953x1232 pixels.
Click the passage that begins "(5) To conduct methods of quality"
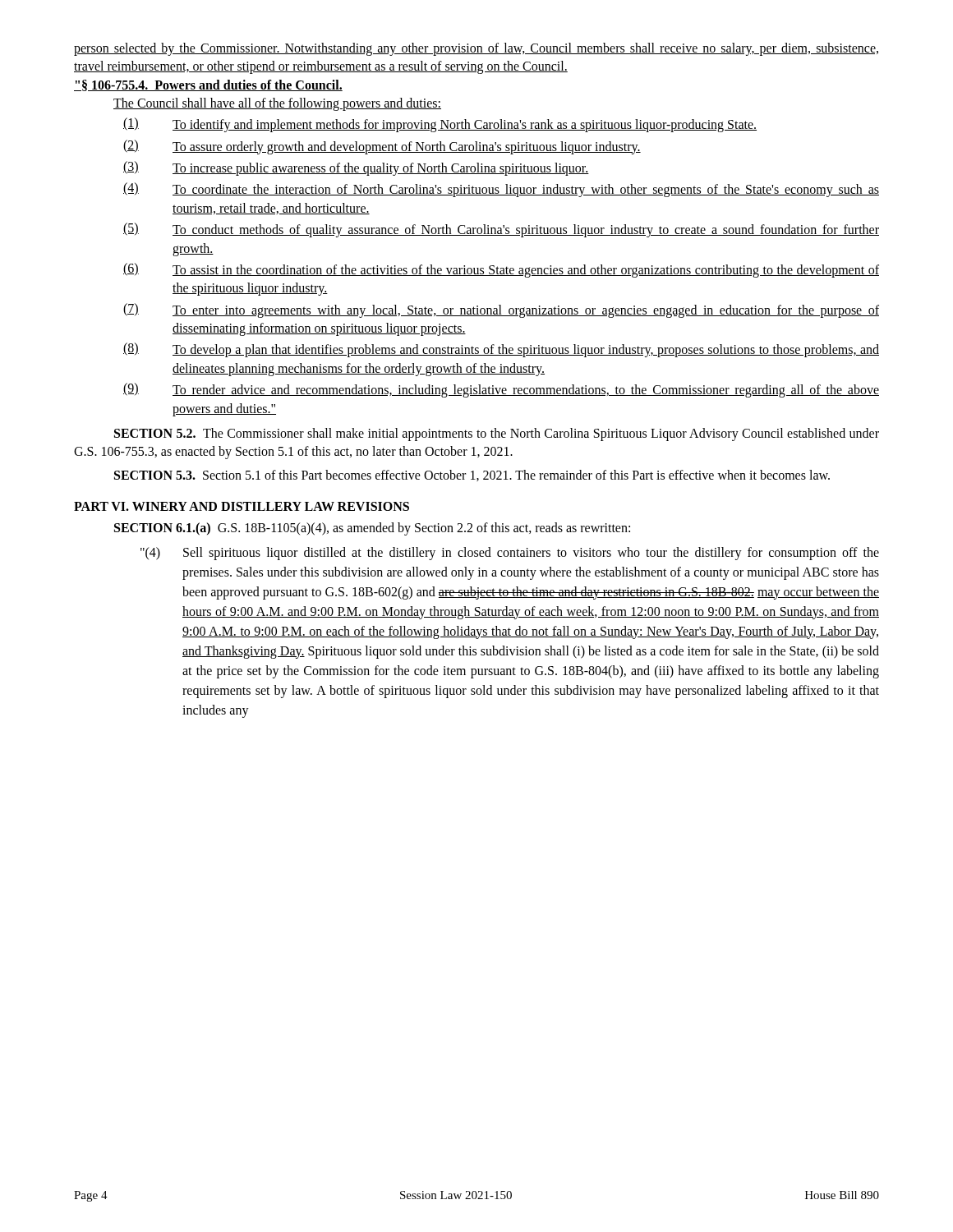pyautogui.click(x=501, y=239)
